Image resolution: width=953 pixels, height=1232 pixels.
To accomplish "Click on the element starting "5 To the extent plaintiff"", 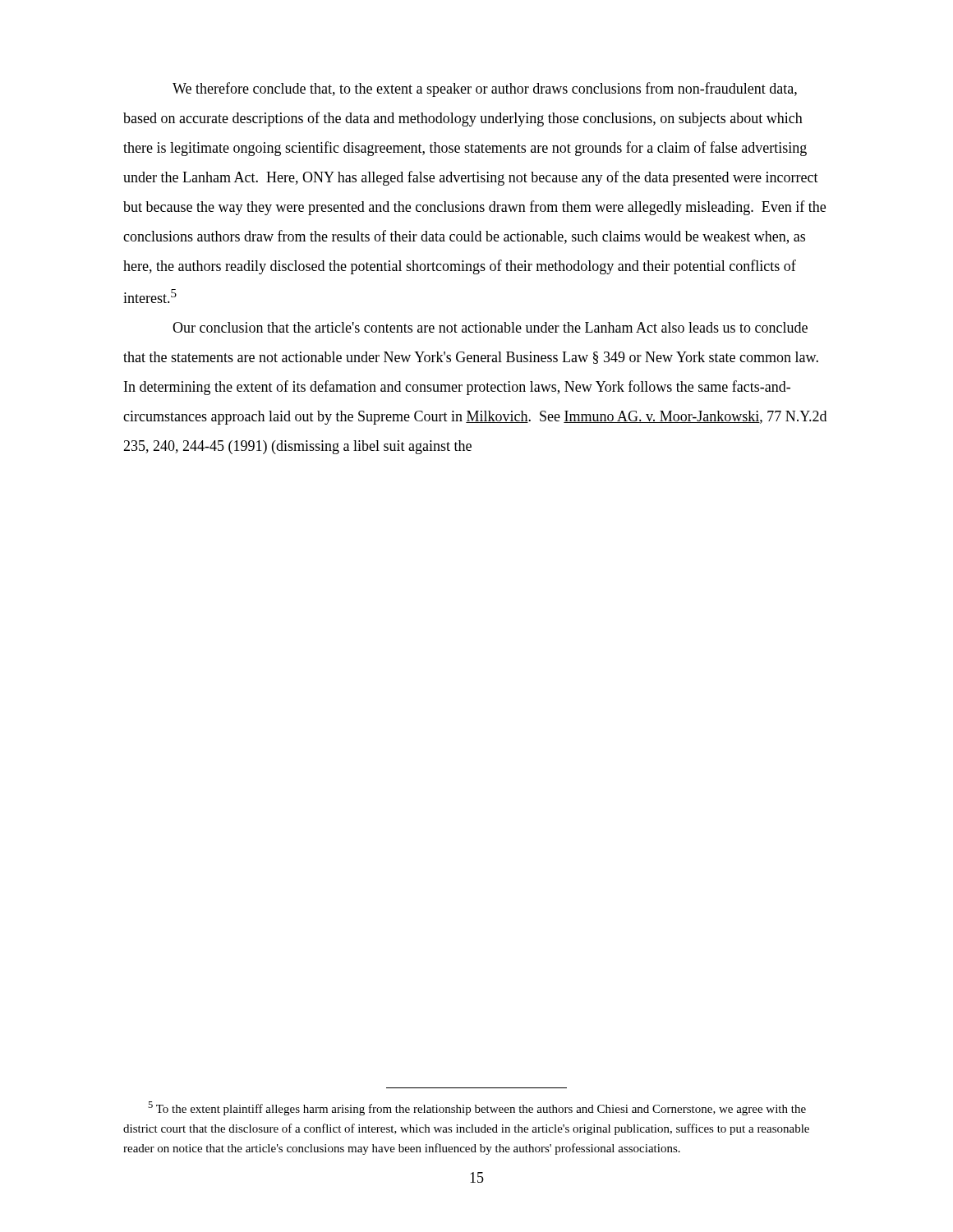I will click(x=466, y=1127).
